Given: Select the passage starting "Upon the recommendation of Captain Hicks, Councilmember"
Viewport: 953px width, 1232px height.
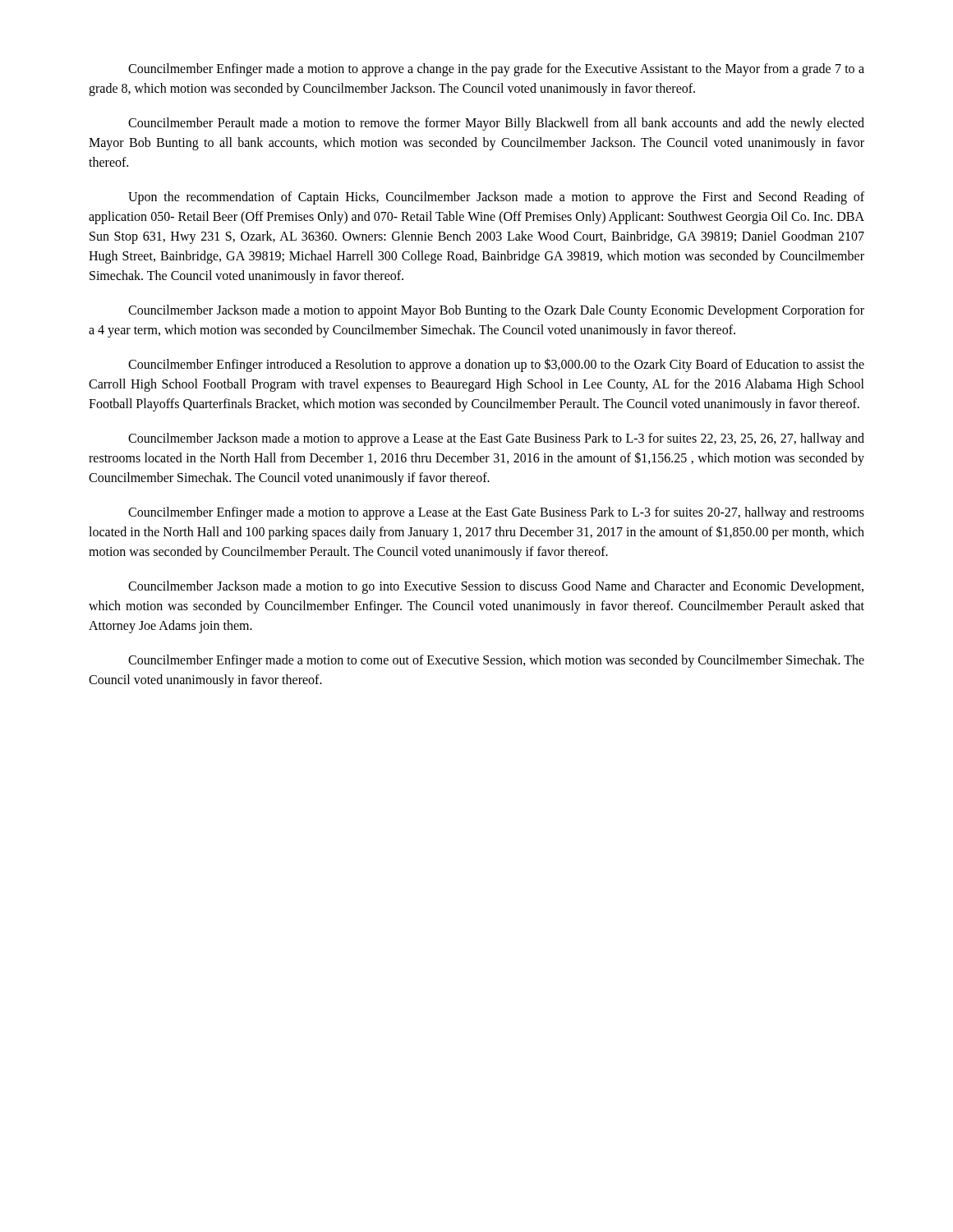Looking at the screenshot, I should [476, 237].
